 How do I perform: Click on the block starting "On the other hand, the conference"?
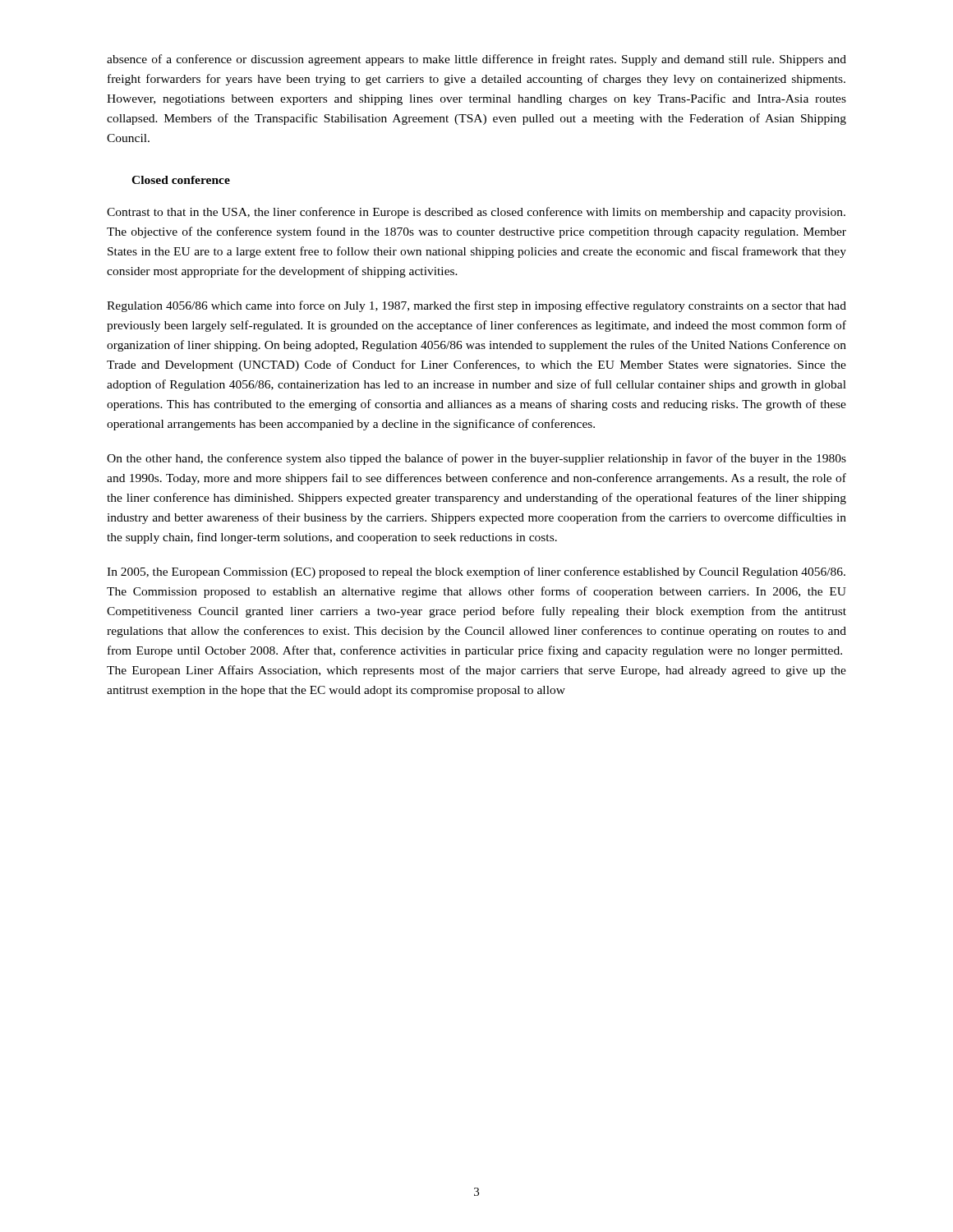tap(476, 498)
